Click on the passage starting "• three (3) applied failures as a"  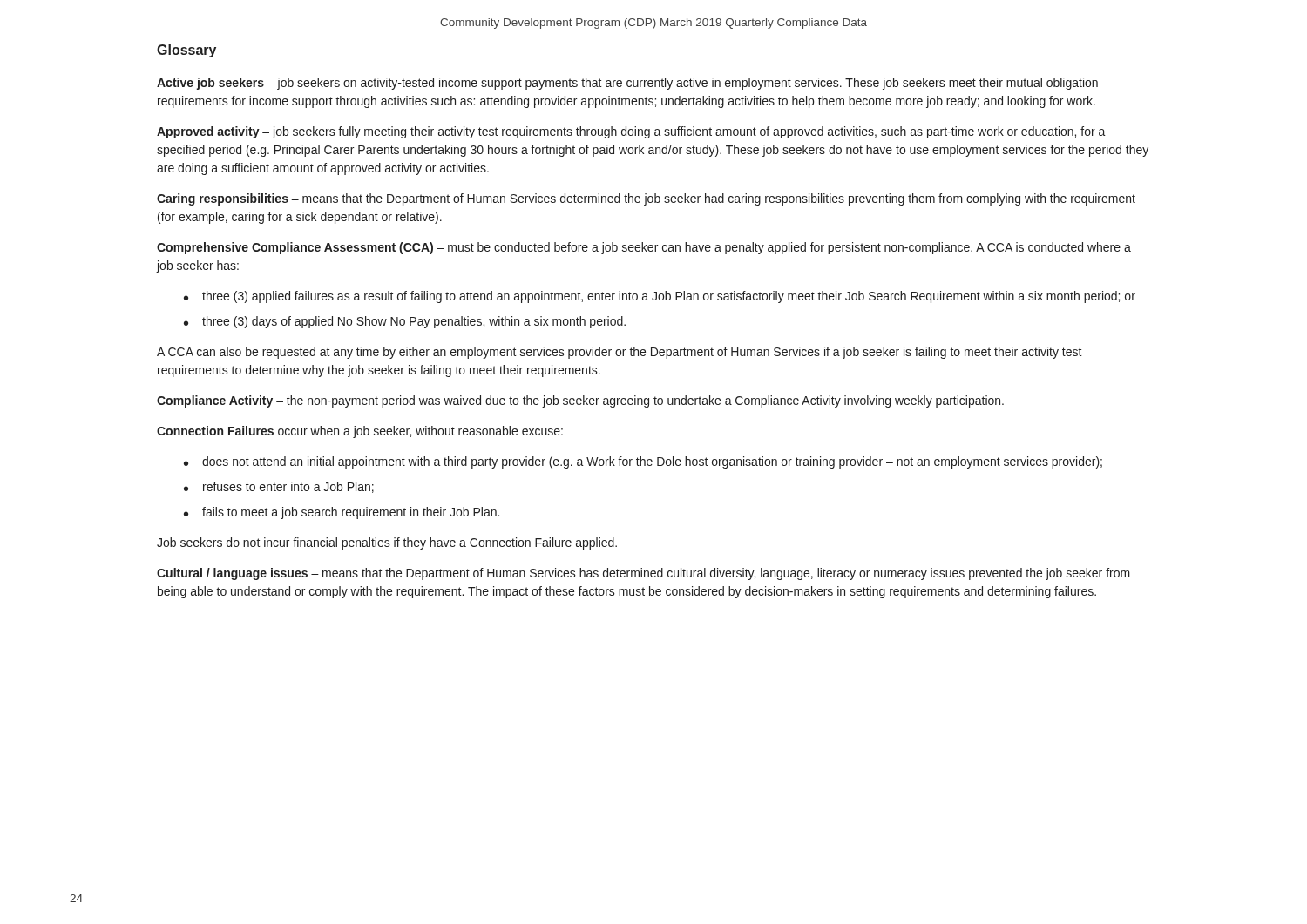click(x=667, y=297)
